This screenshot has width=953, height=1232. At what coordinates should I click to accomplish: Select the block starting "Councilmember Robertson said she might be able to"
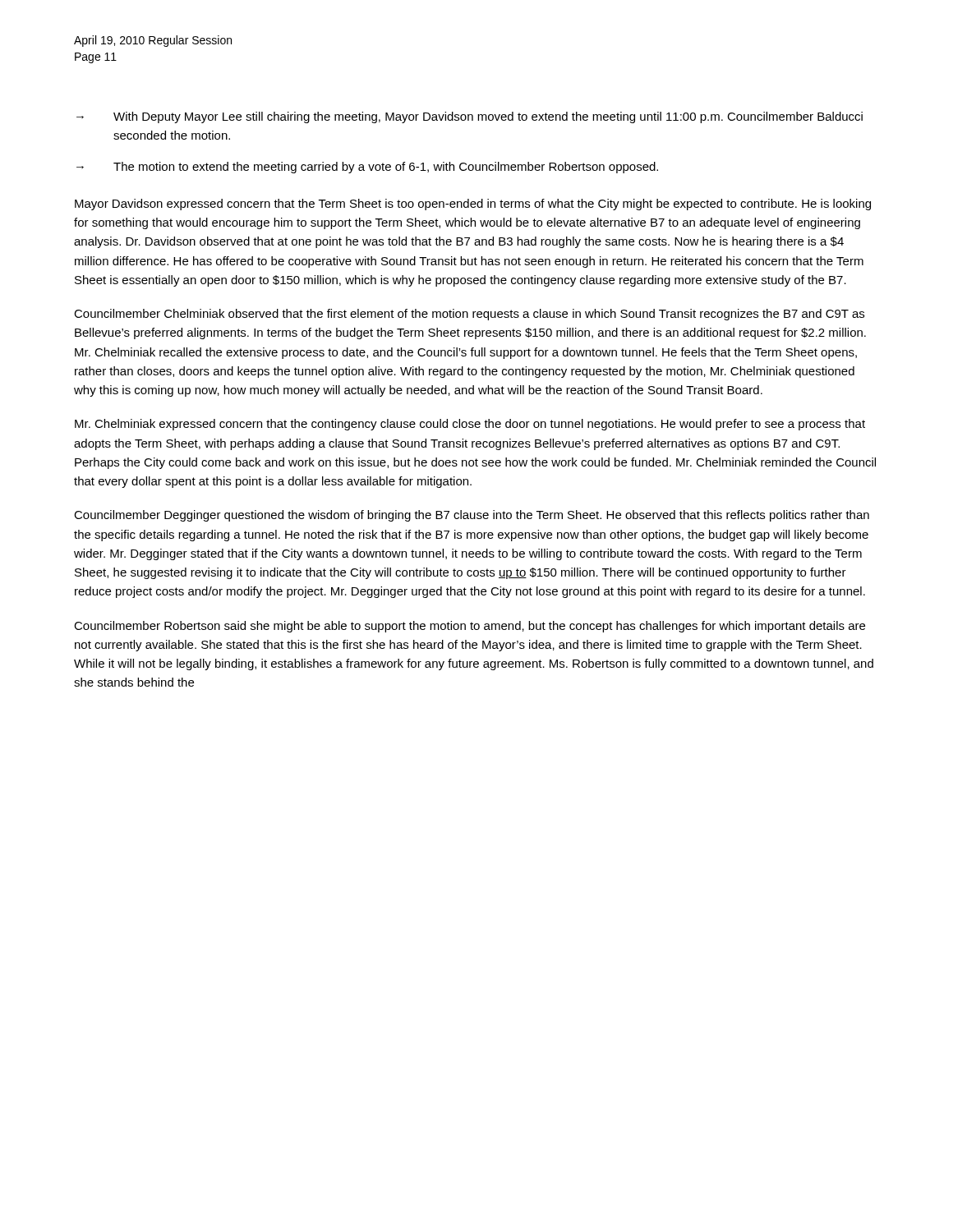(474, 654)
